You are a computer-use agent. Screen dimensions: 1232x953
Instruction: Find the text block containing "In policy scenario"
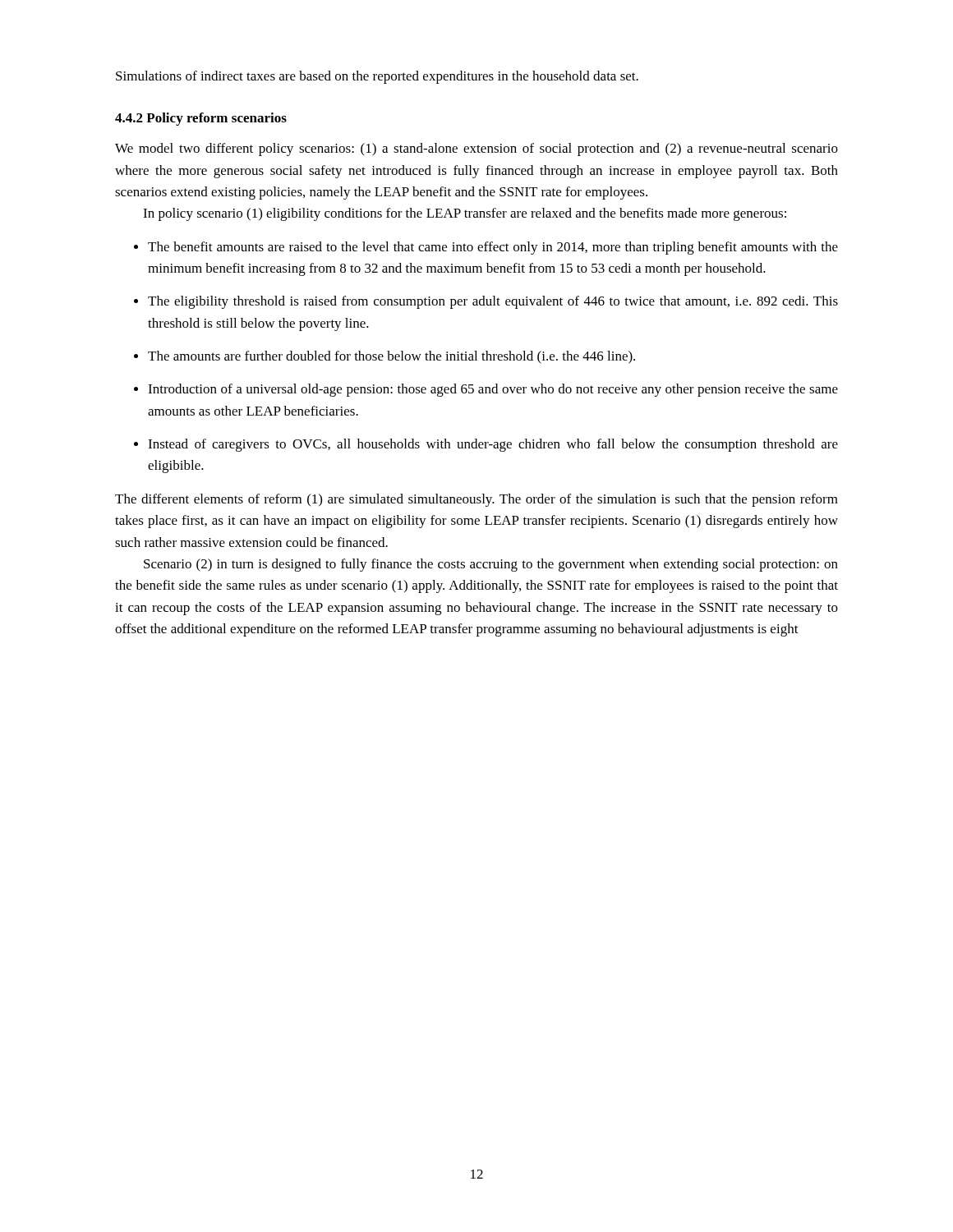476,214
